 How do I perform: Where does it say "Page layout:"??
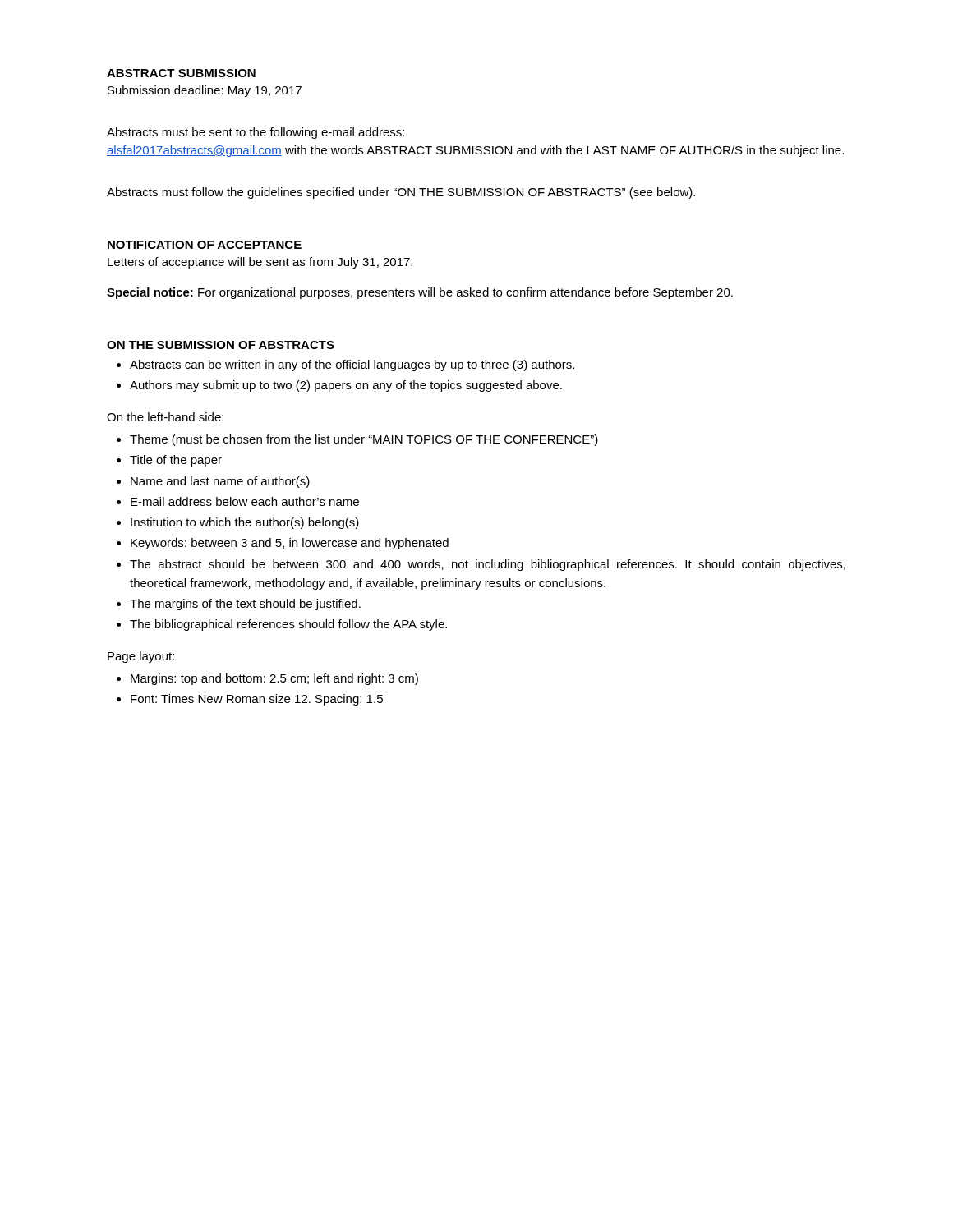(141, 655)
